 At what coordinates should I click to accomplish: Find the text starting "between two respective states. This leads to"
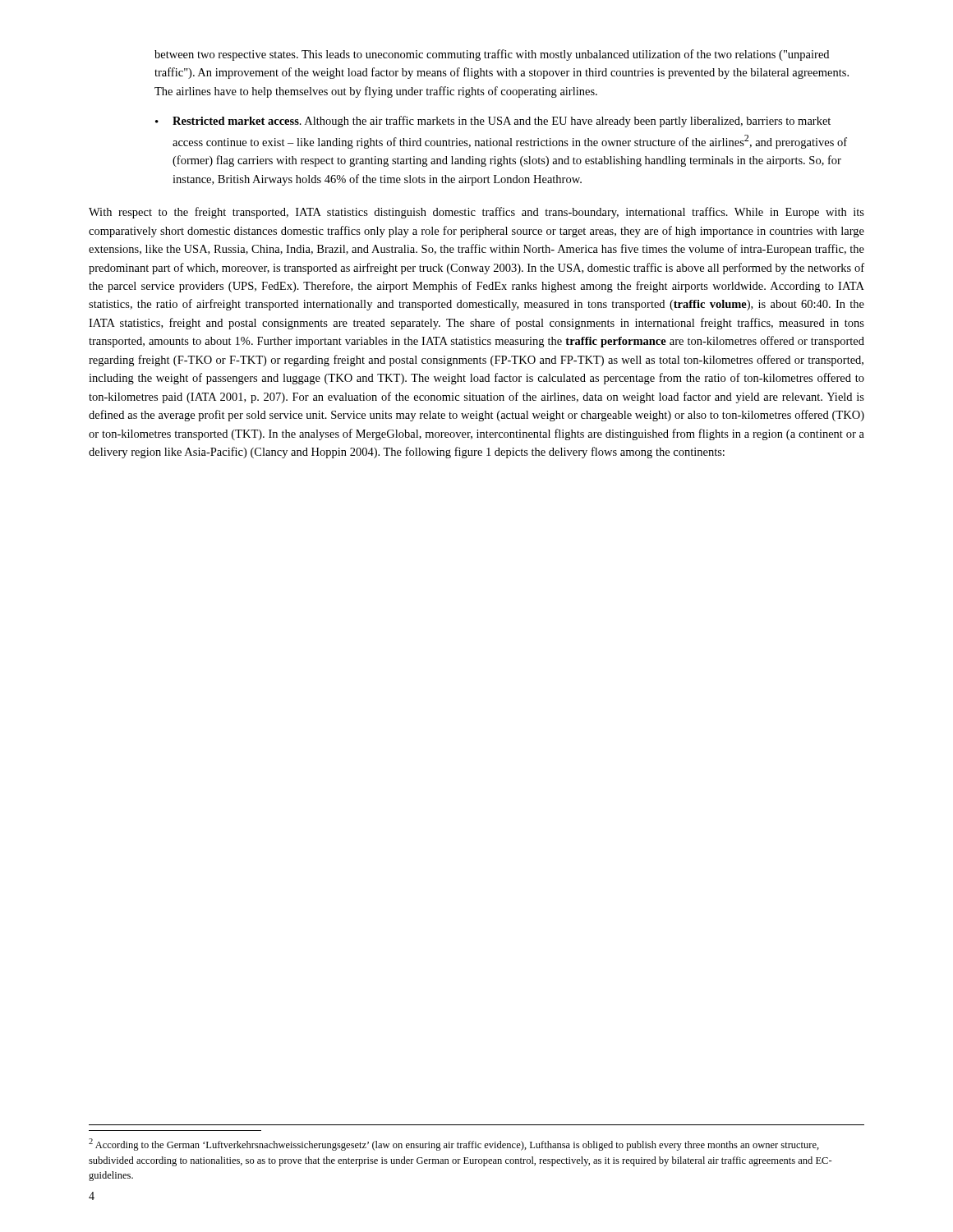(502, 73)
